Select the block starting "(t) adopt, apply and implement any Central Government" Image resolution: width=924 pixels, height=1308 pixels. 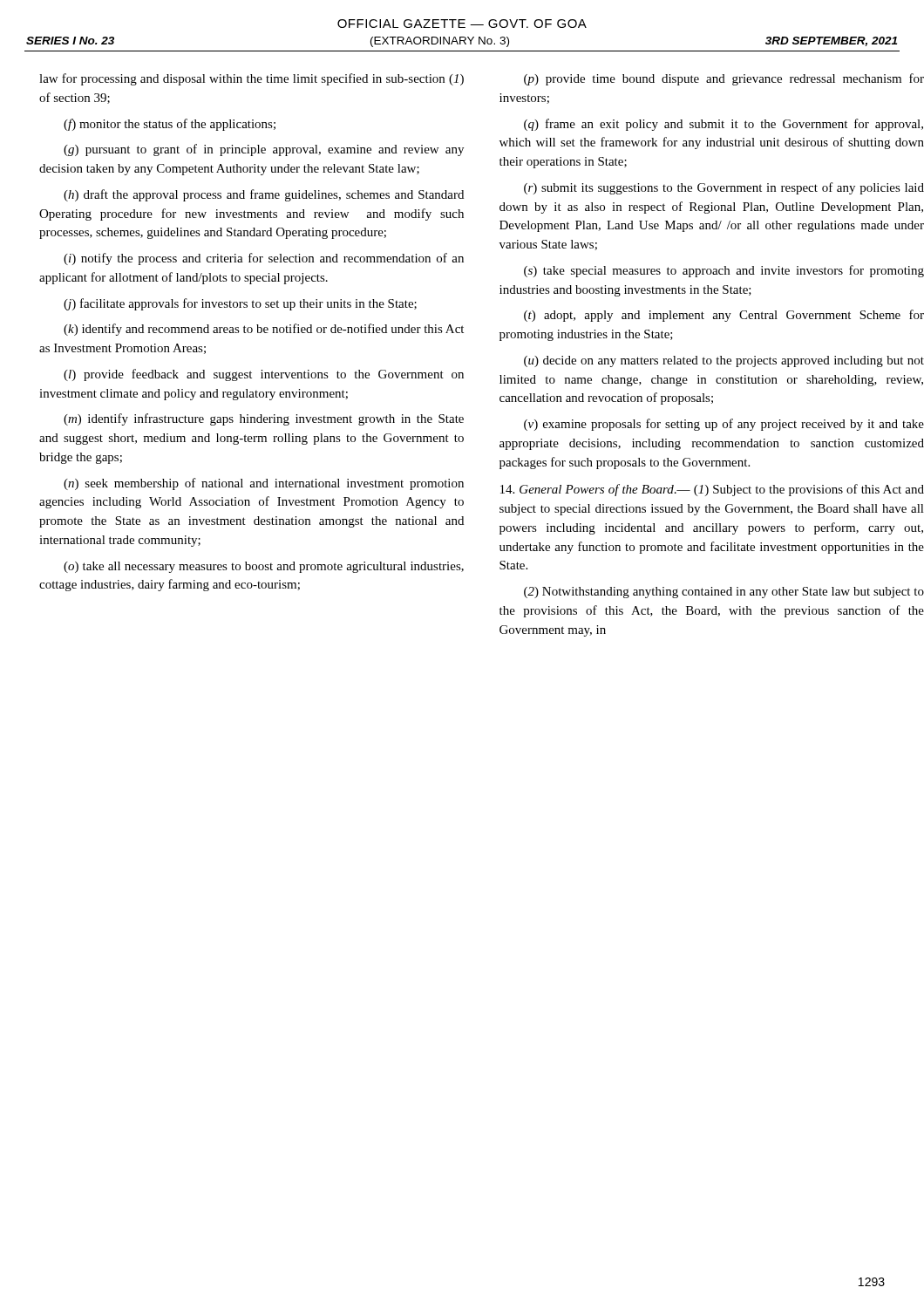712,325
